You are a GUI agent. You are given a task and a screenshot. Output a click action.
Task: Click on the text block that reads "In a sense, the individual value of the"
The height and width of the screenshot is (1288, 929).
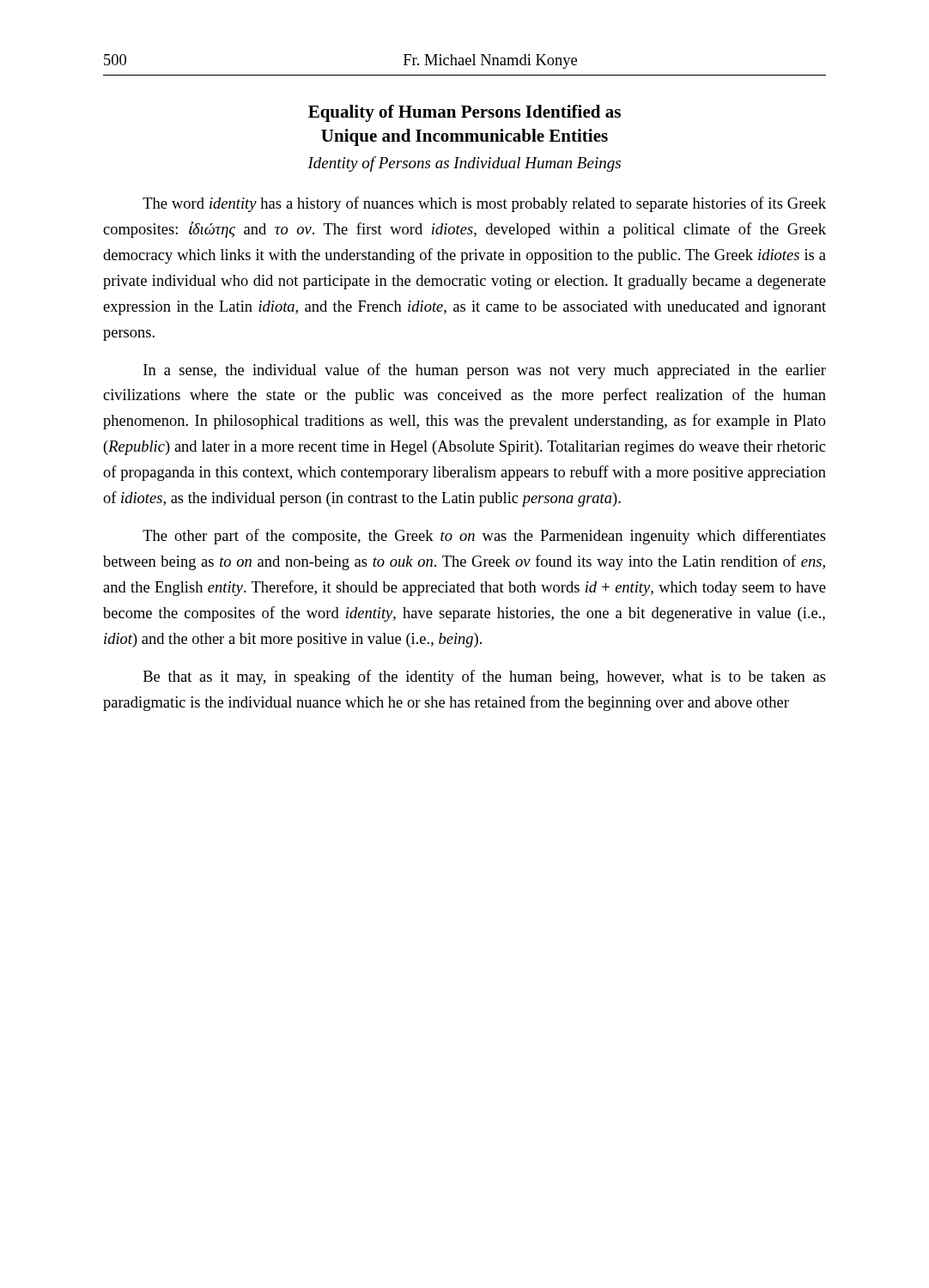[x=464, y=435]
